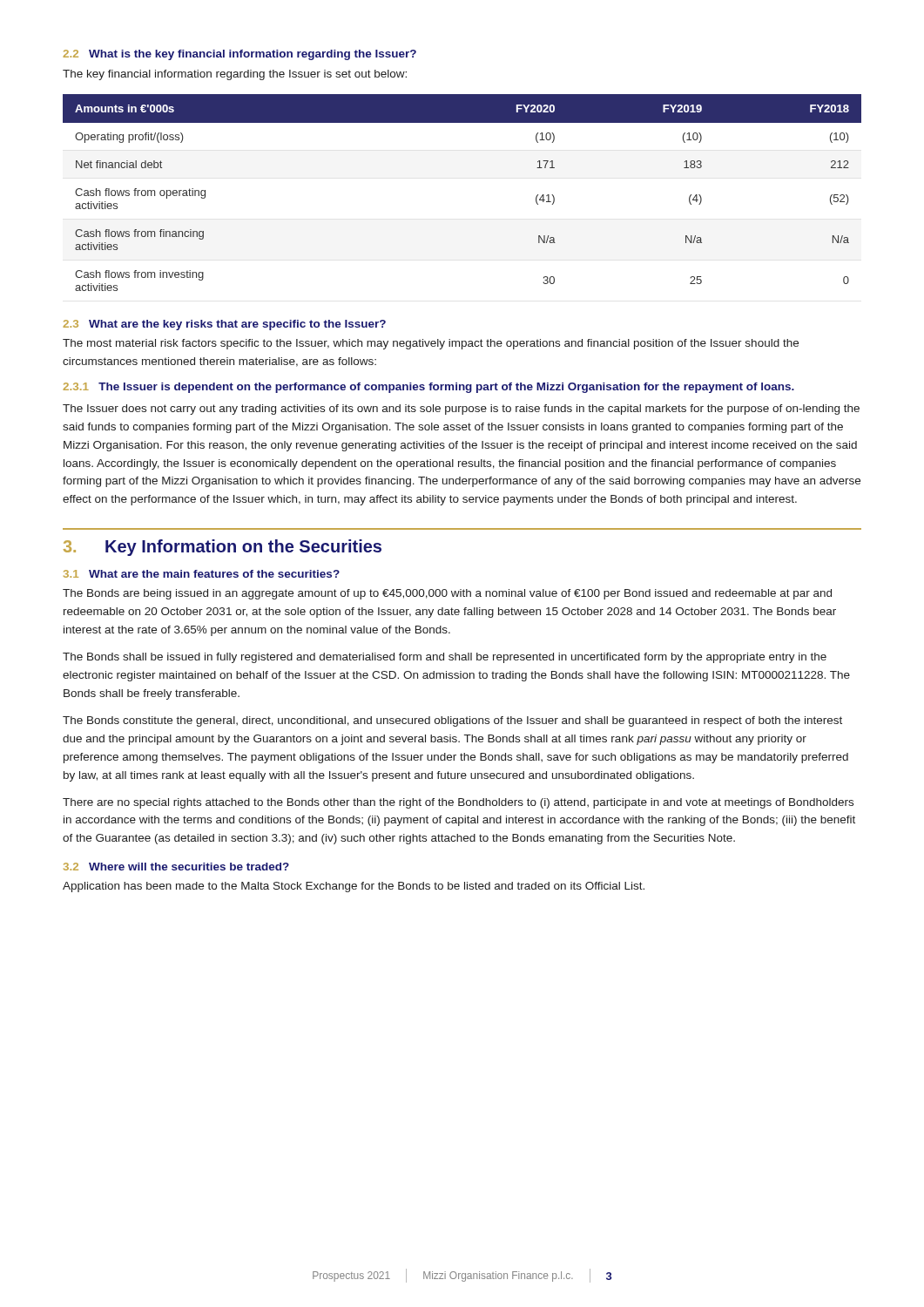The height and width of the screenshot is (1307, 924).
Task: Find the text block with the text "The key financial"
Action: point(235,74)
